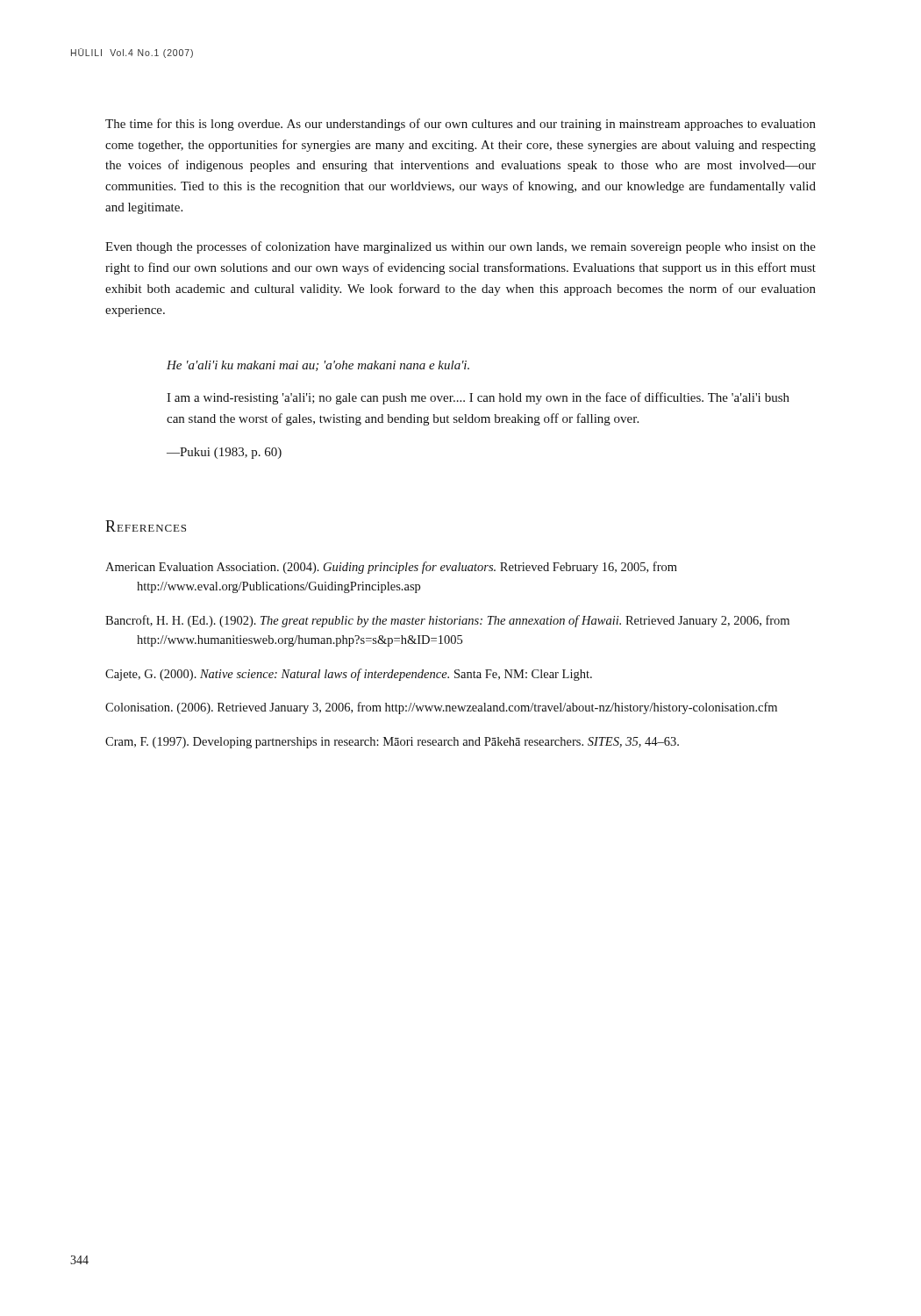921x1316 pixels.
Task: Locate the element starting "He 'a'ali'i ku makani mai"
Action: [319, 365]
